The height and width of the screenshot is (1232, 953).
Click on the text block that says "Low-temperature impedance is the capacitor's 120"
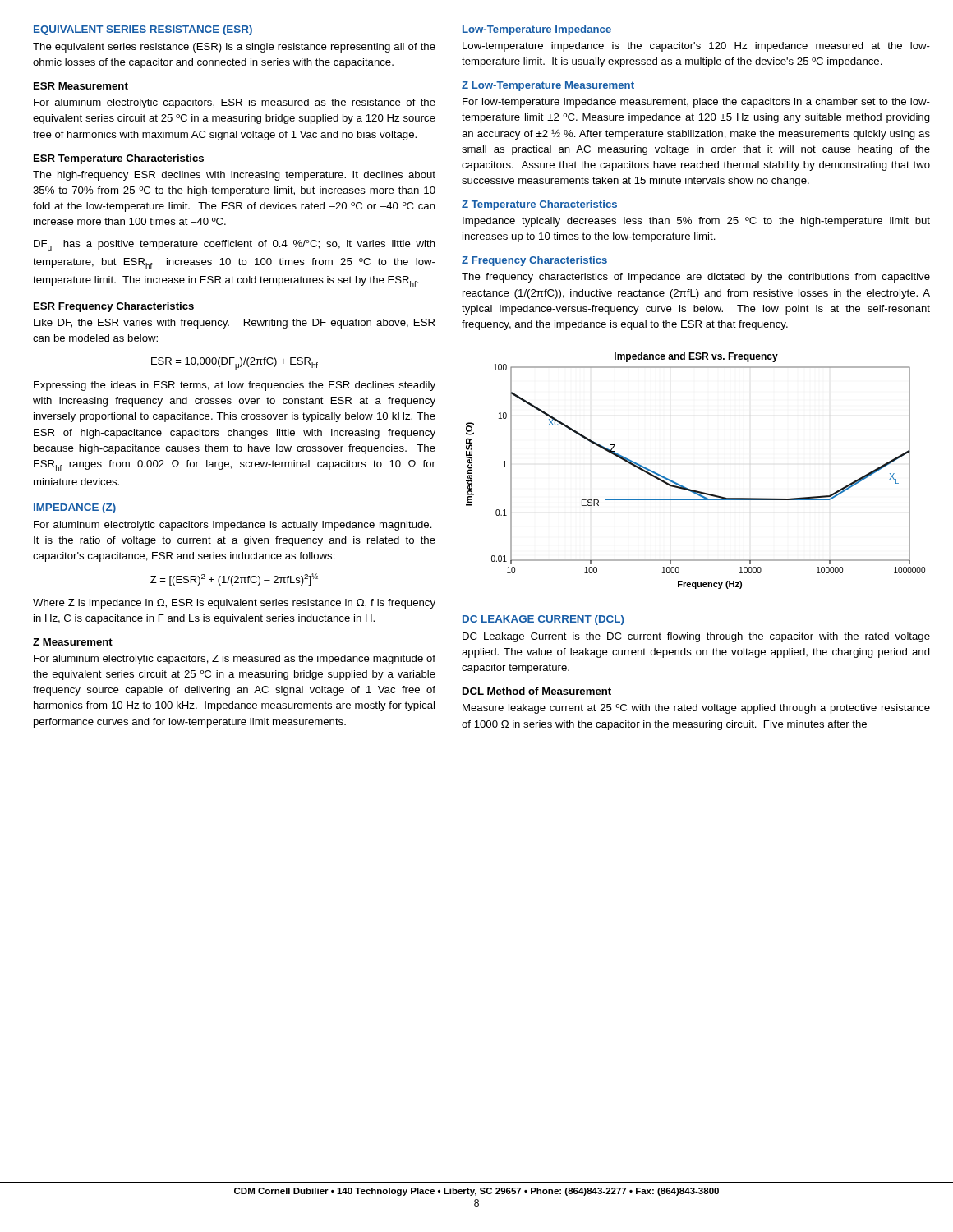click(696, 54)
